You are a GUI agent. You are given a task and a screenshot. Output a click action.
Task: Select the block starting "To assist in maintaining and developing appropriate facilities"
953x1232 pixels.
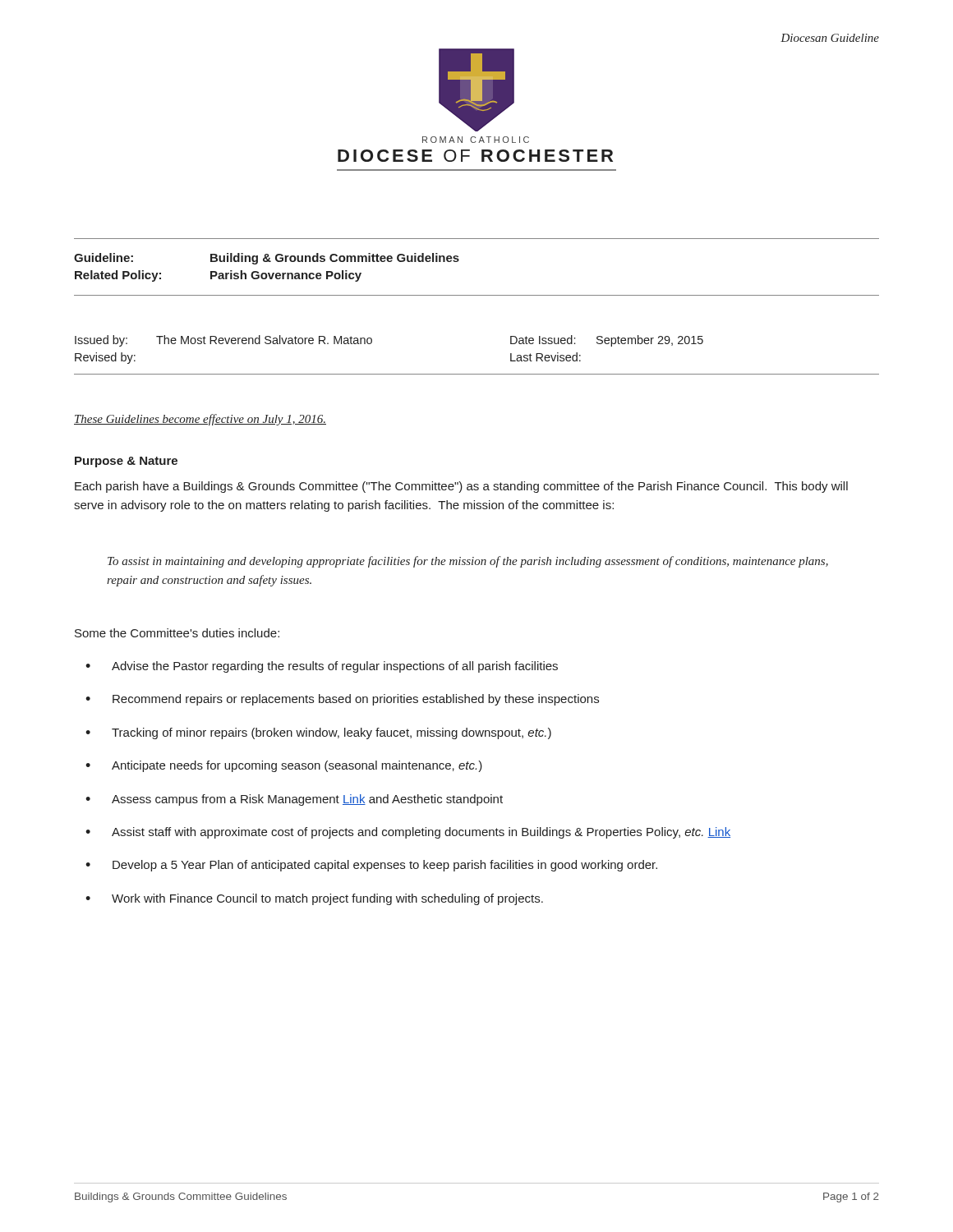(x=468, y=571)
